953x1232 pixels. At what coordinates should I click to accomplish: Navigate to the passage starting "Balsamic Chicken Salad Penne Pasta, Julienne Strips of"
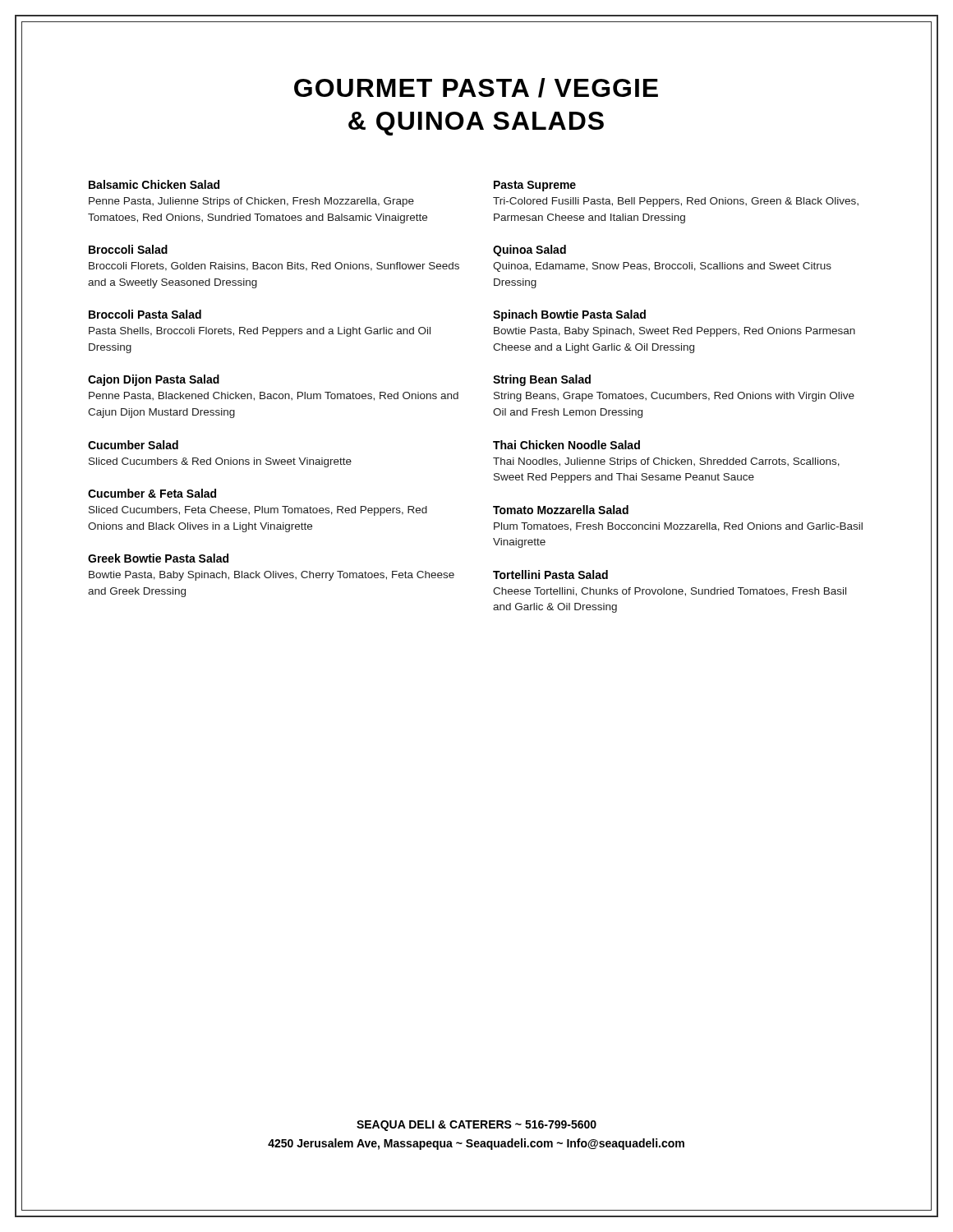[274, 201]
